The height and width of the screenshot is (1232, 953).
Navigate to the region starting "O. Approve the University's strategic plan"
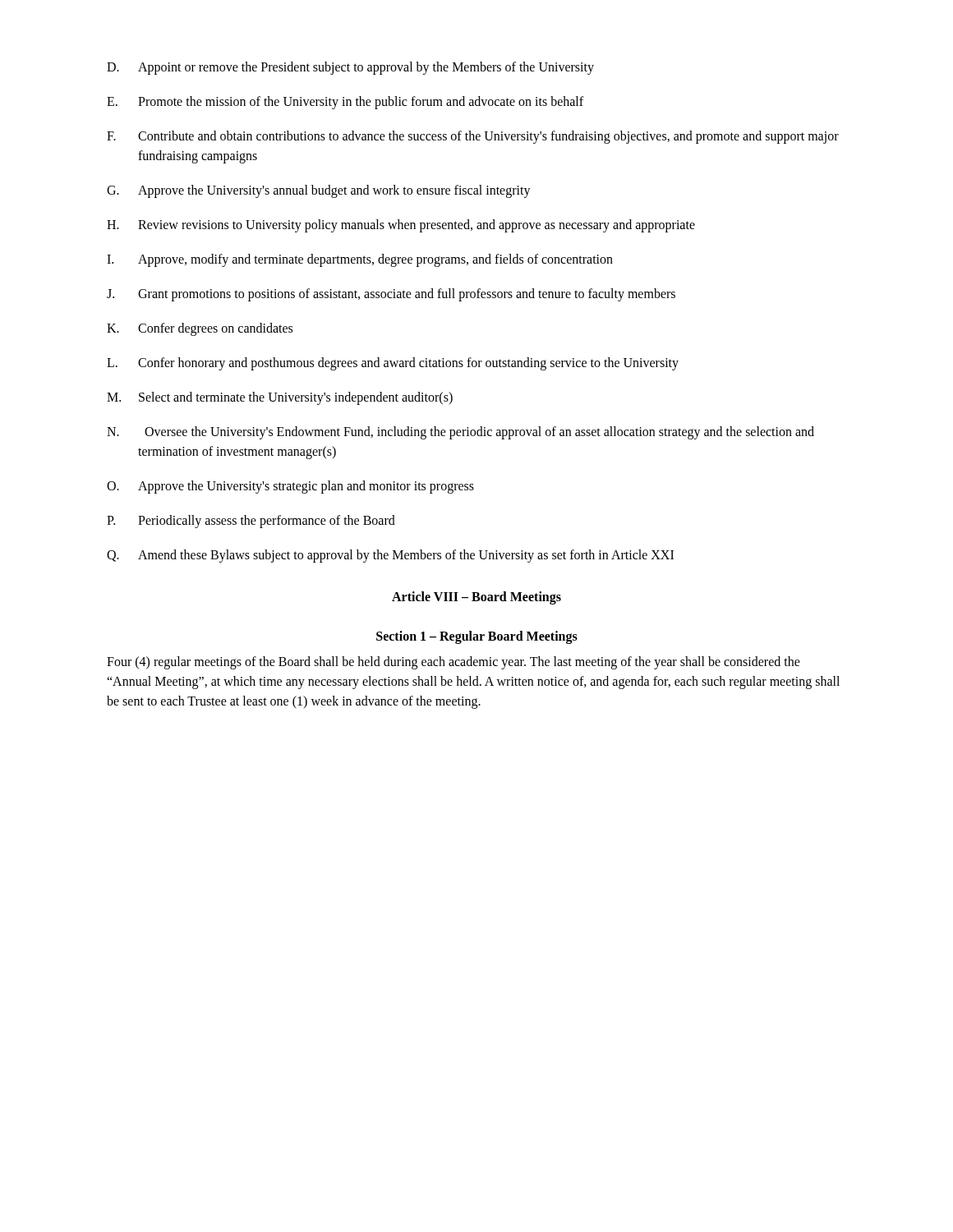tap(476, 486)
